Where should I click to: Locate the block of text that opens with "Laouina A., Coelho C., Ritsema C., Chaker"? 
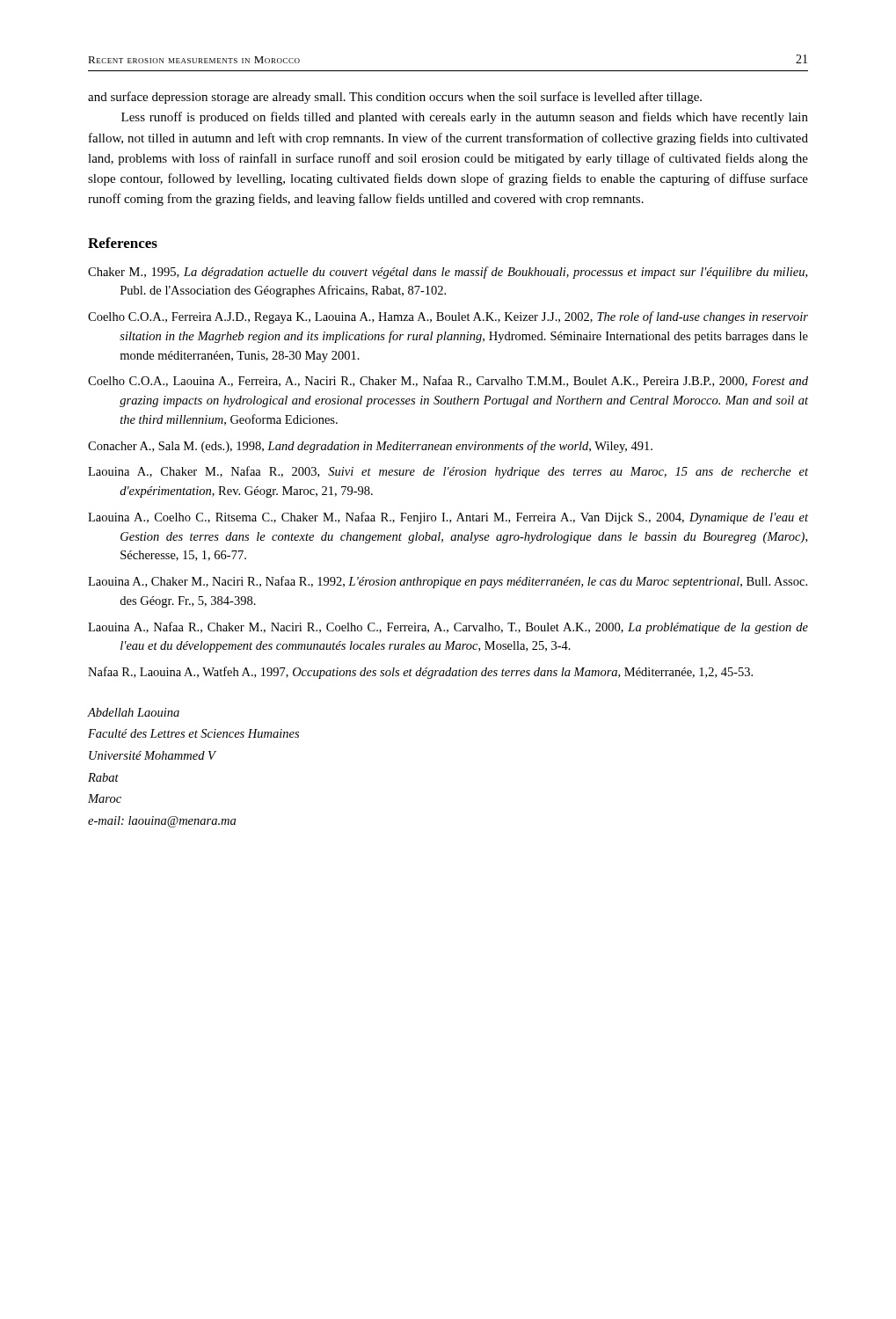448,536
